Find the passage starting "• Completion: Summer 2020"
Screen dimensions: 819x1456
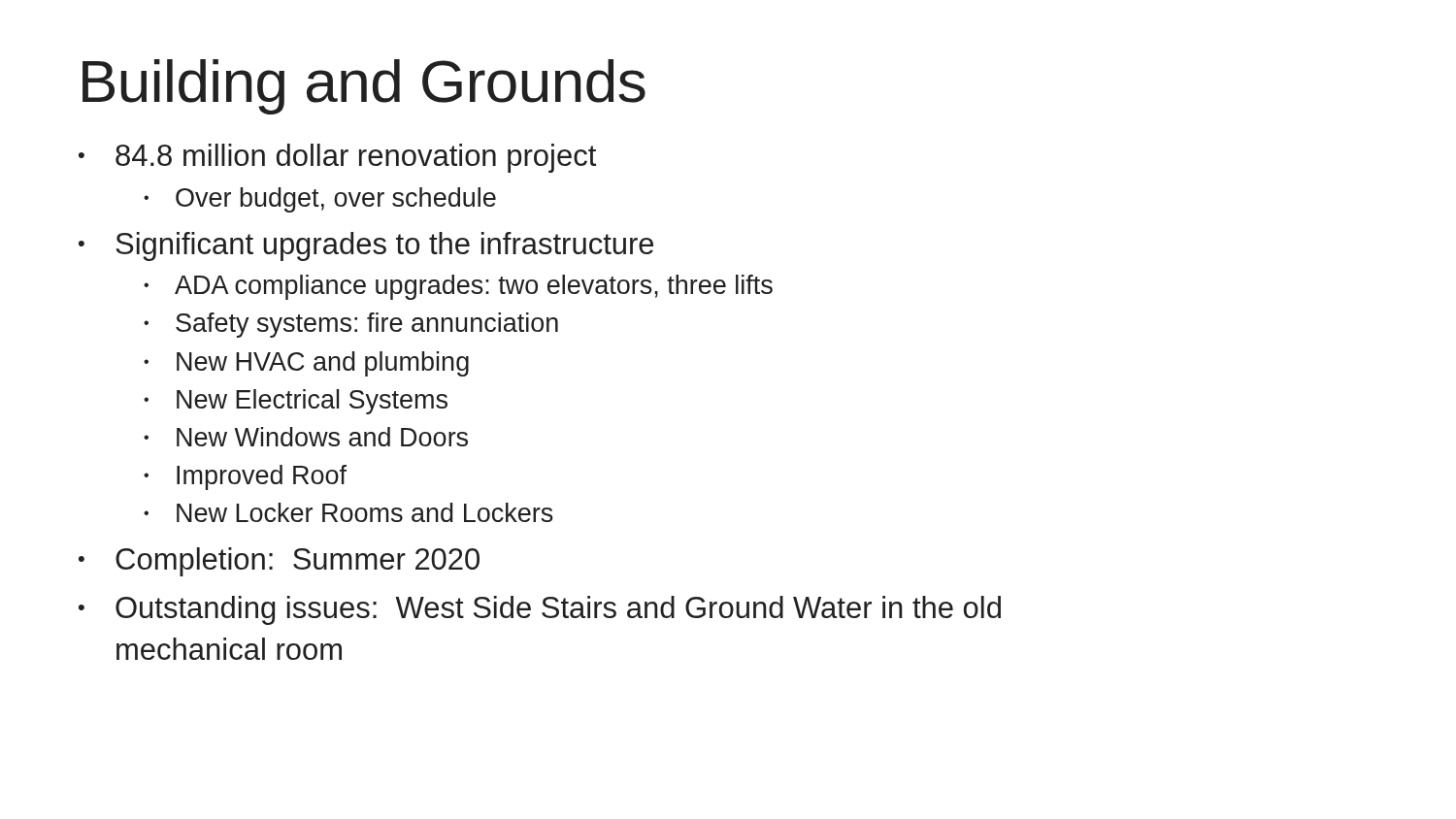279,560
